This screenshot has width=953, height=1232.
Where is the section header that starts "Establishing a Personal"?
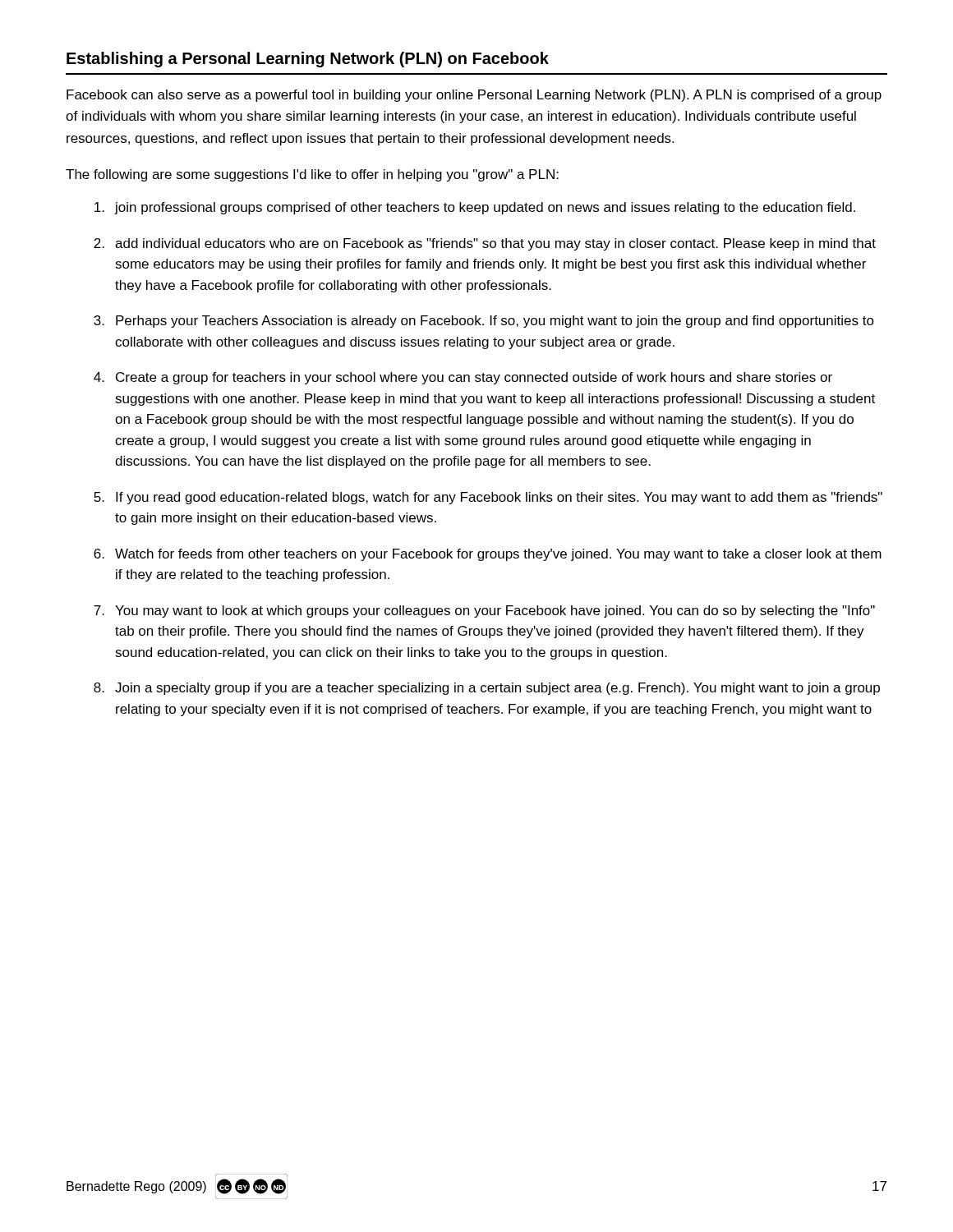(x=307, y=58)
